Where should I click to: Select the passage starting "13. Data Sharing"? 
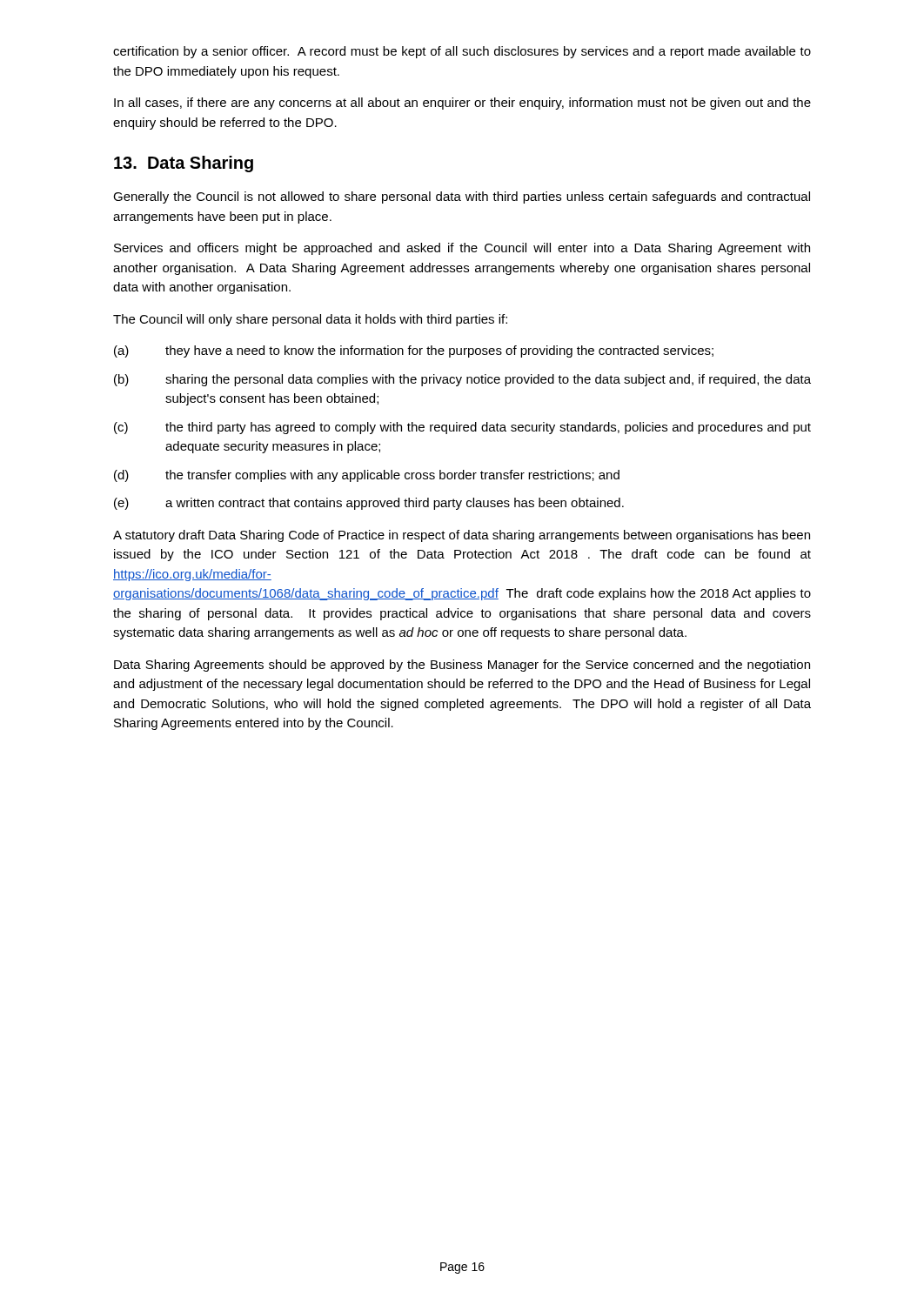[184, 163]
